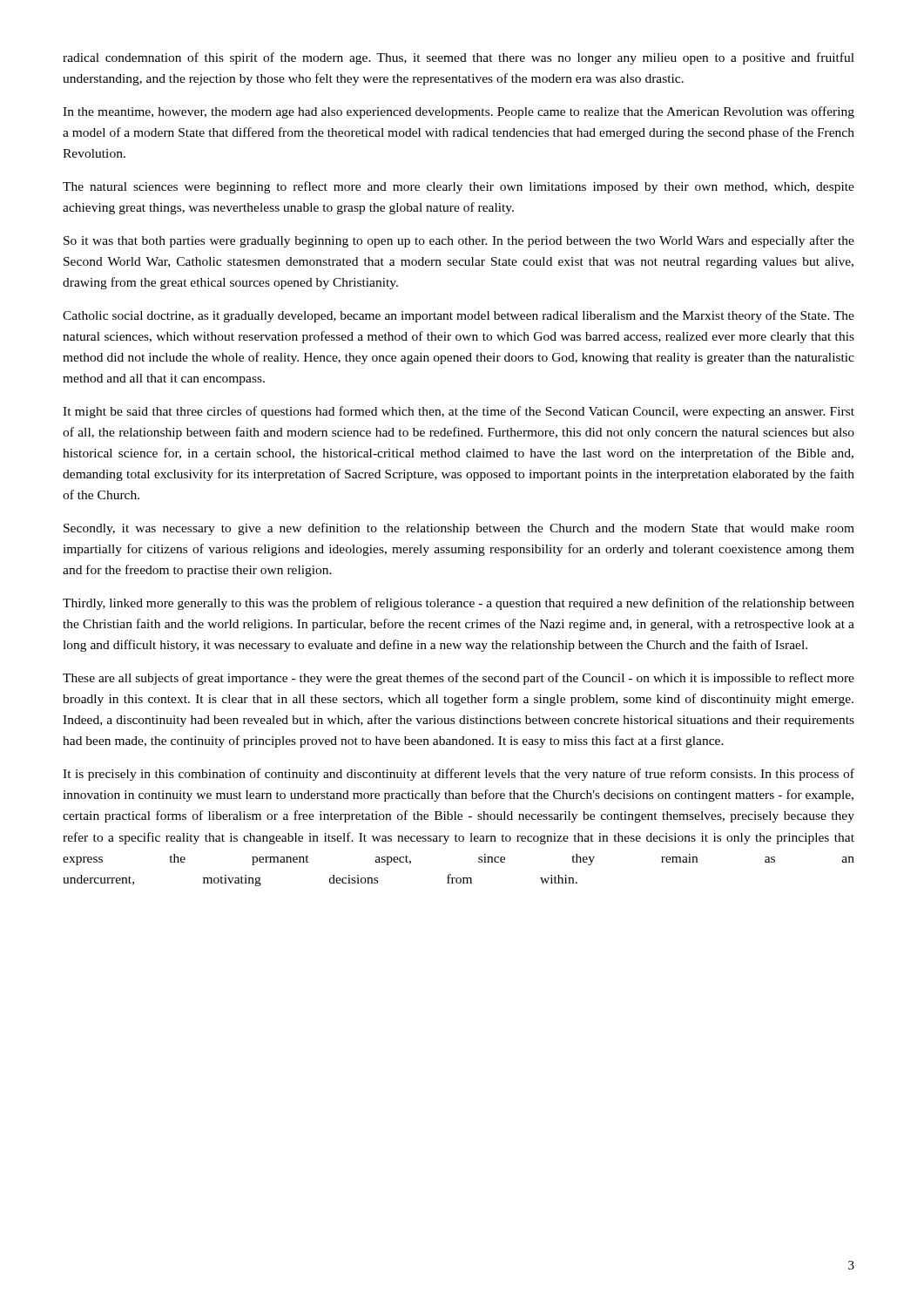Where is the passage that starts "Secondly, it was necessary to"?

[x=459, y=549]
